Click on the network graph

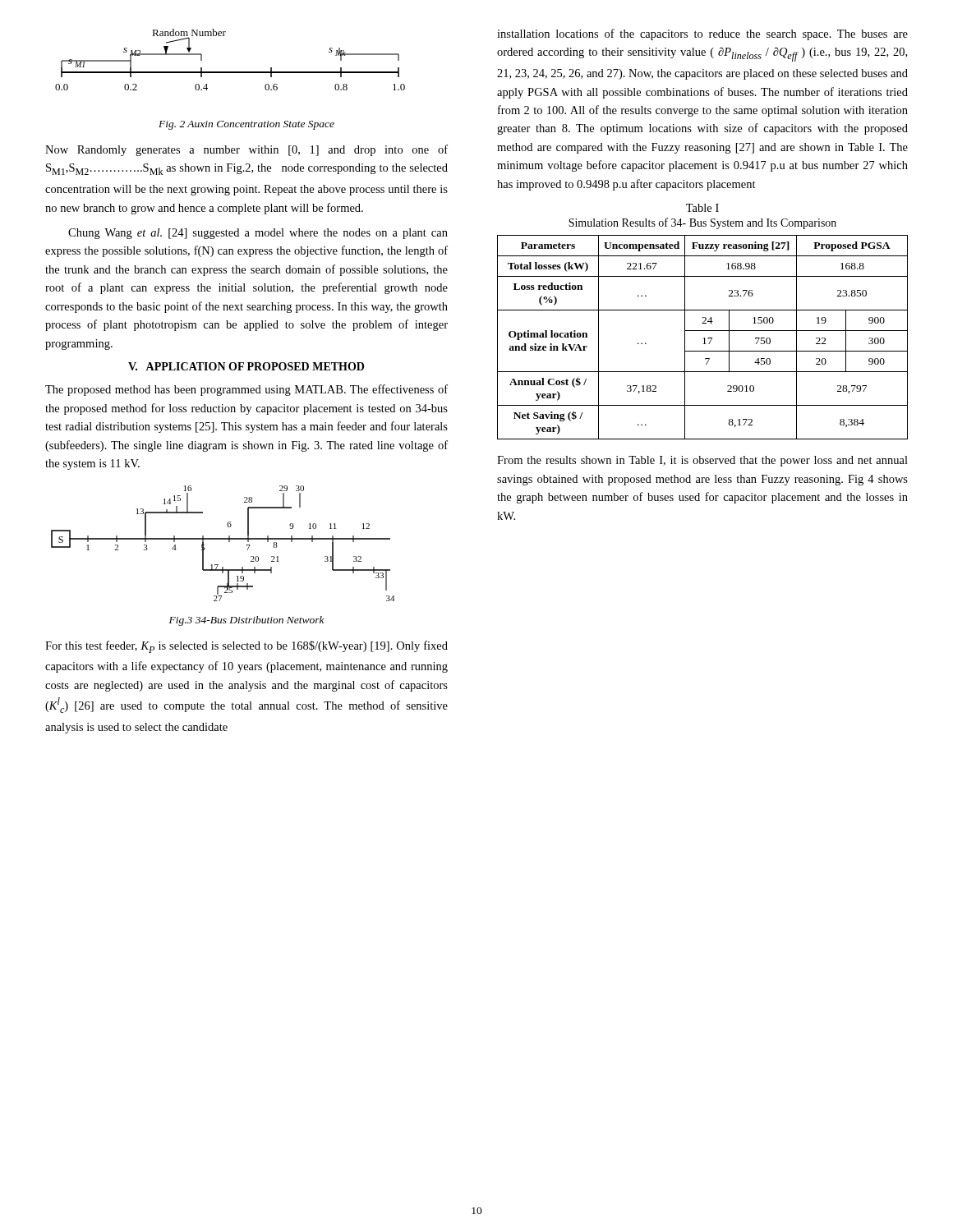pyautogui.click(x=246, y=545)
